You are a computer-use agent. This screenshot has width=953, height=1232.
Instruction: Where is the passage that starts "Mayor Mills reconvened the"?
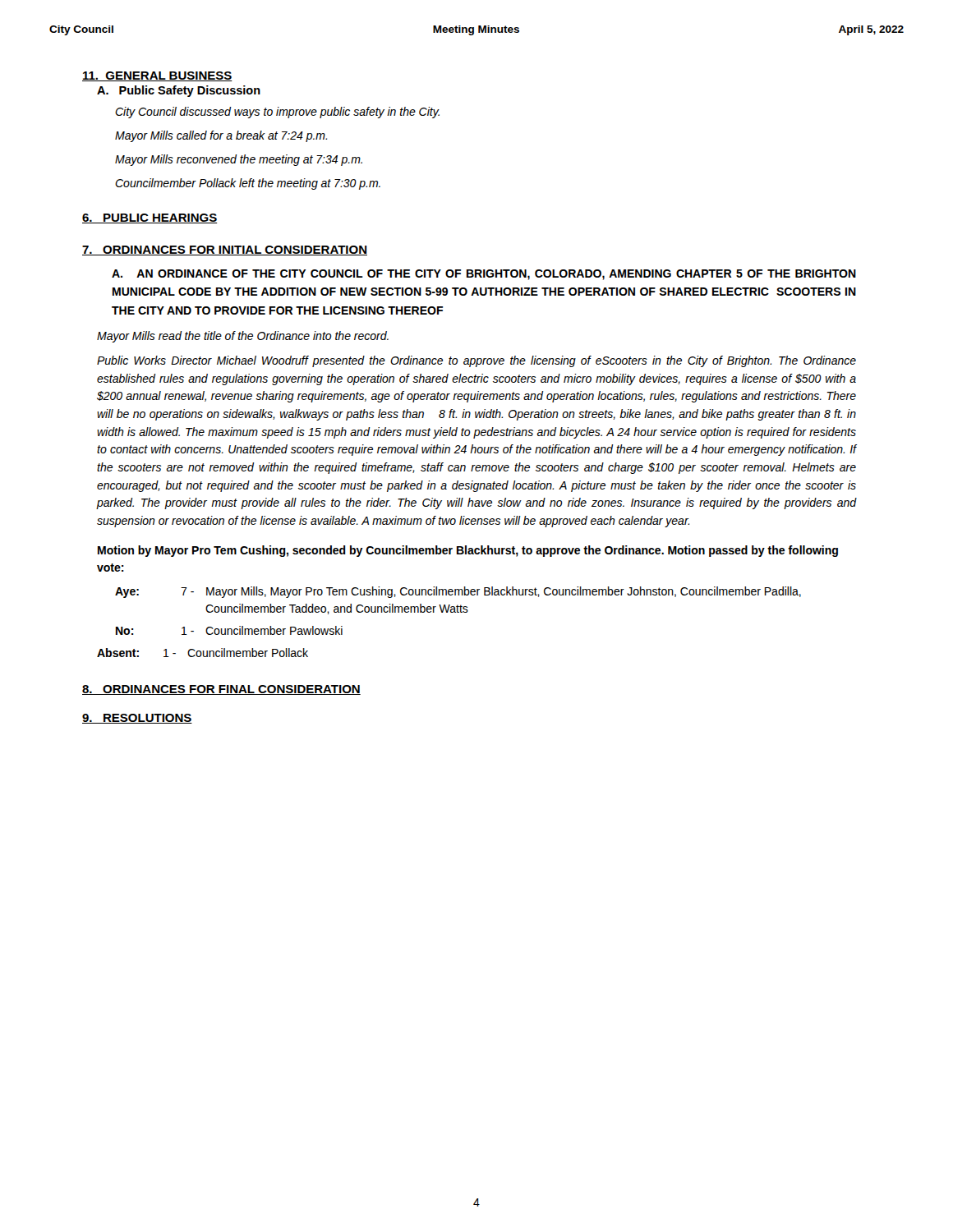pyautogui.click(x=239, y=159)
